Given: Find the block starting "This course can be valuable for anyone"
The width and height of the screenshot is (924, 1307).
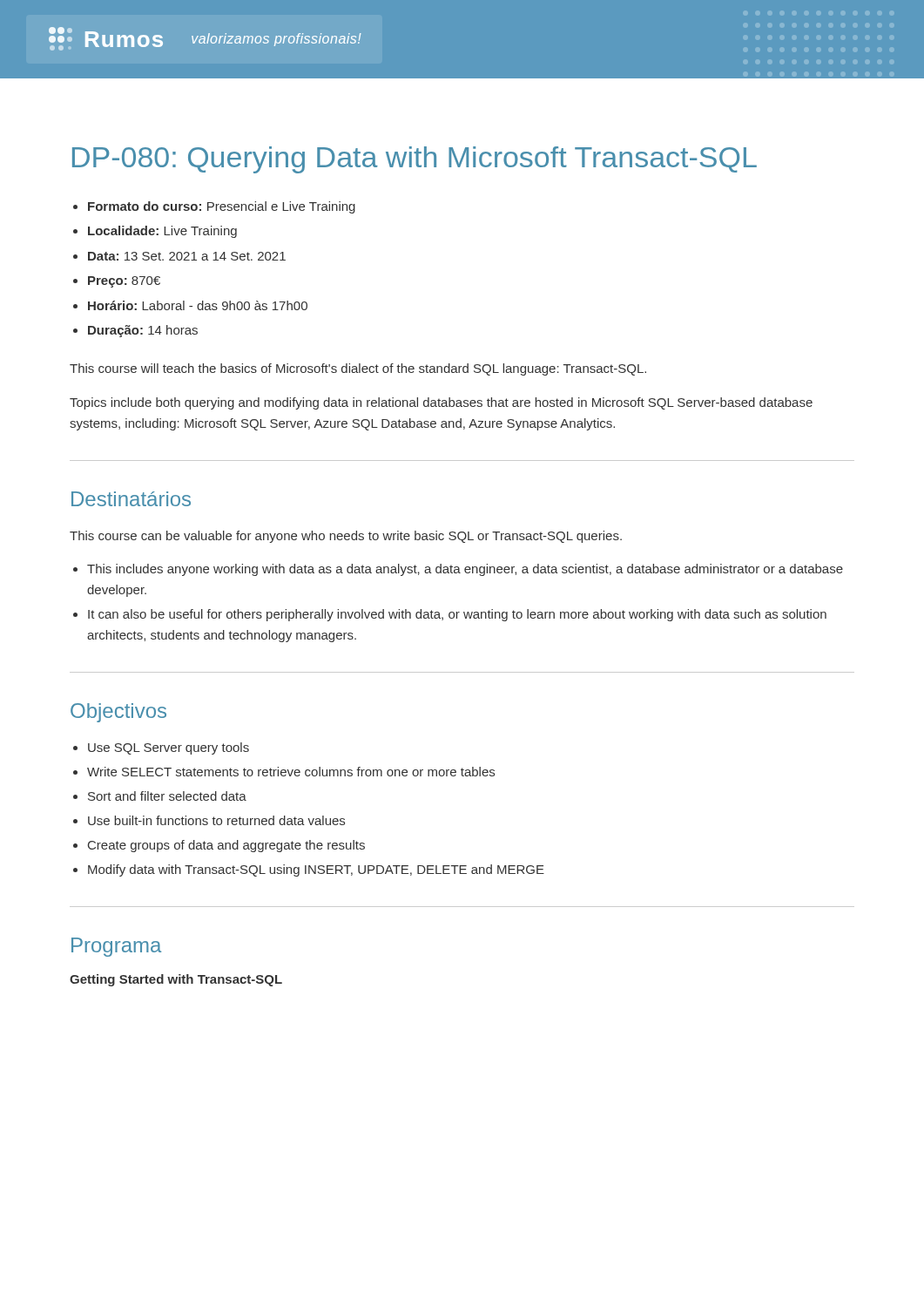Looking at the screenshot, I should (462, 536).
